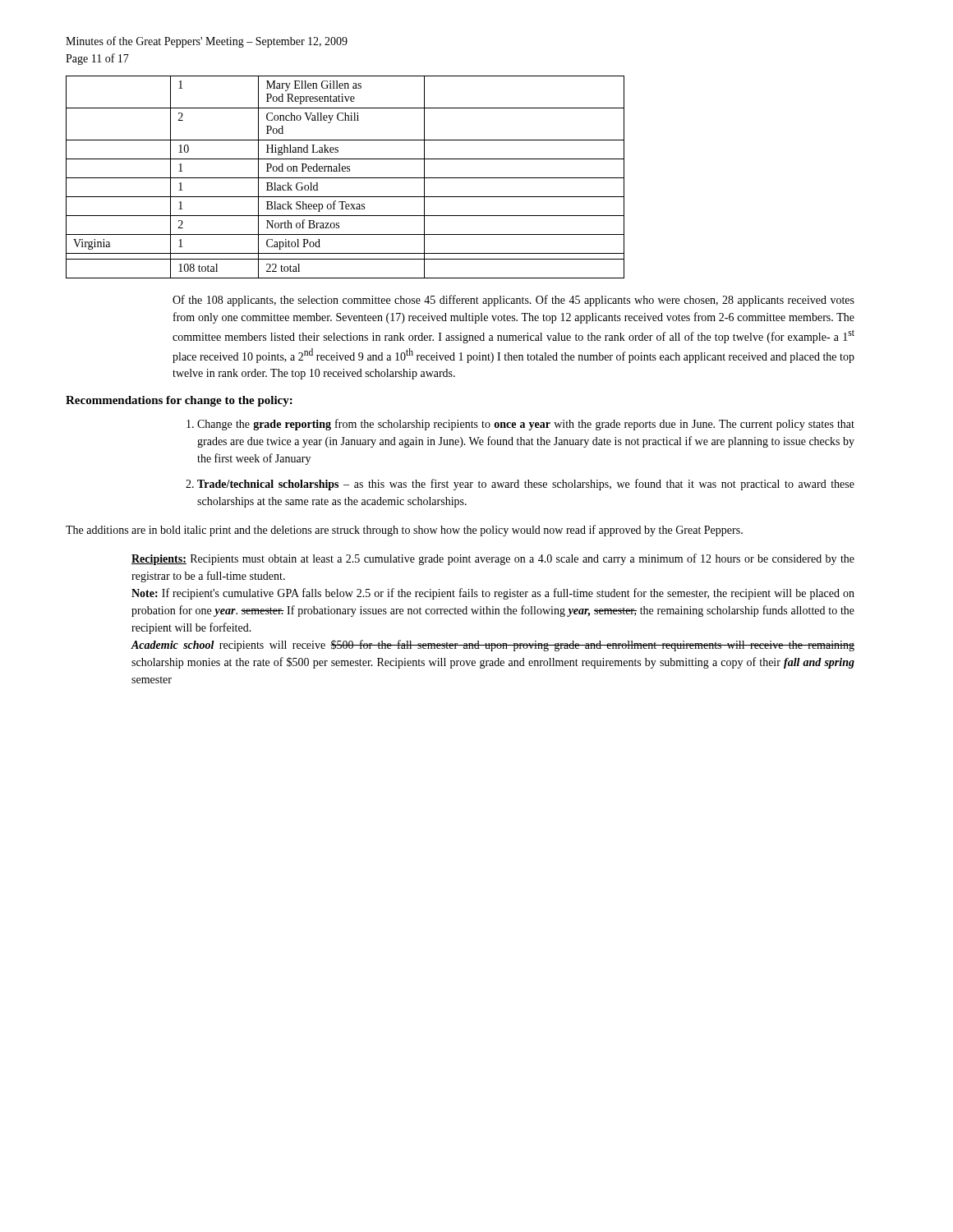Click on the passage starting "Change the grade reporting from the scholarship recipients"
953x1232 pixels.
526,442
